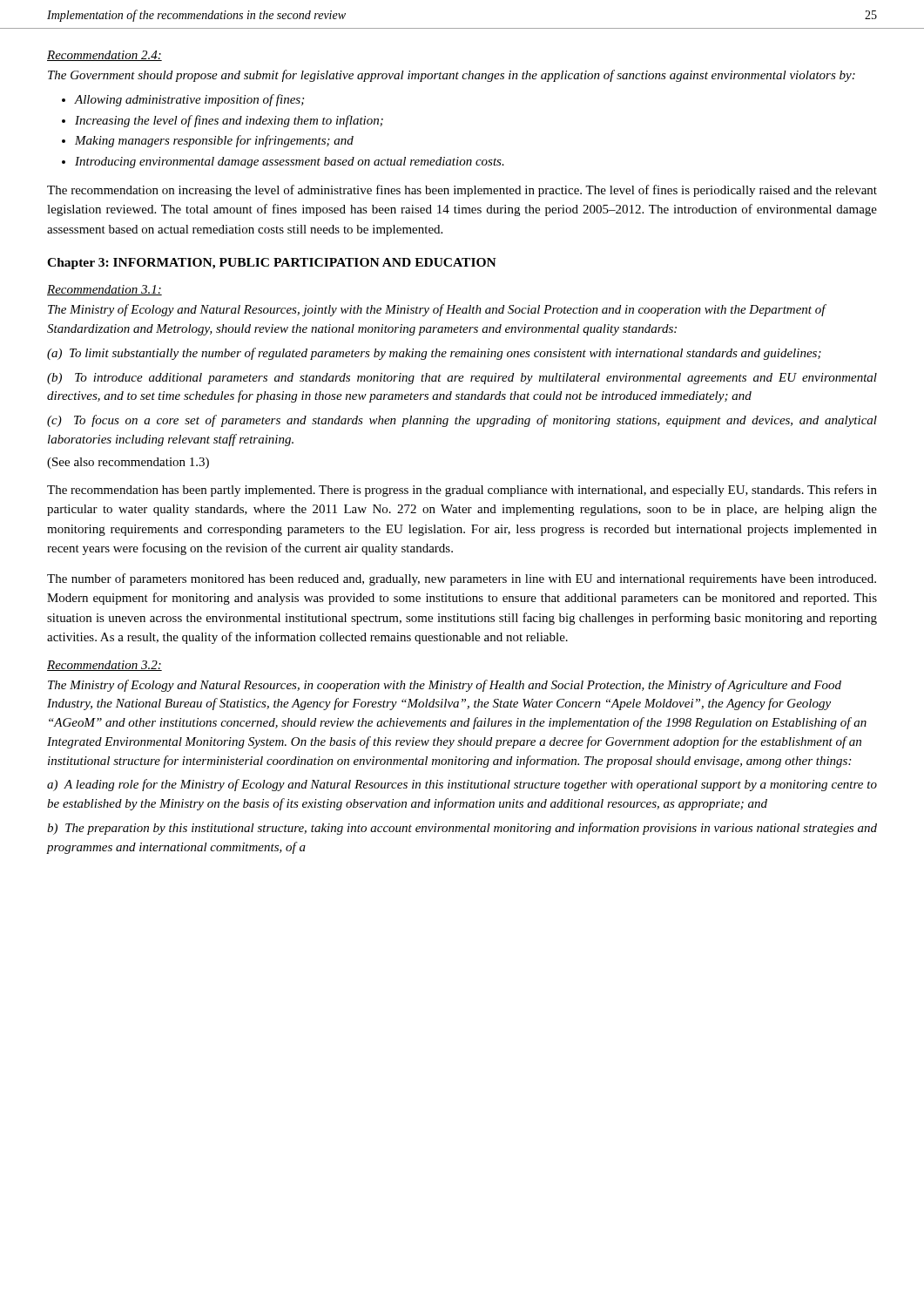Click on the list item that reads "Increasing the level of"

coord(229,120)
